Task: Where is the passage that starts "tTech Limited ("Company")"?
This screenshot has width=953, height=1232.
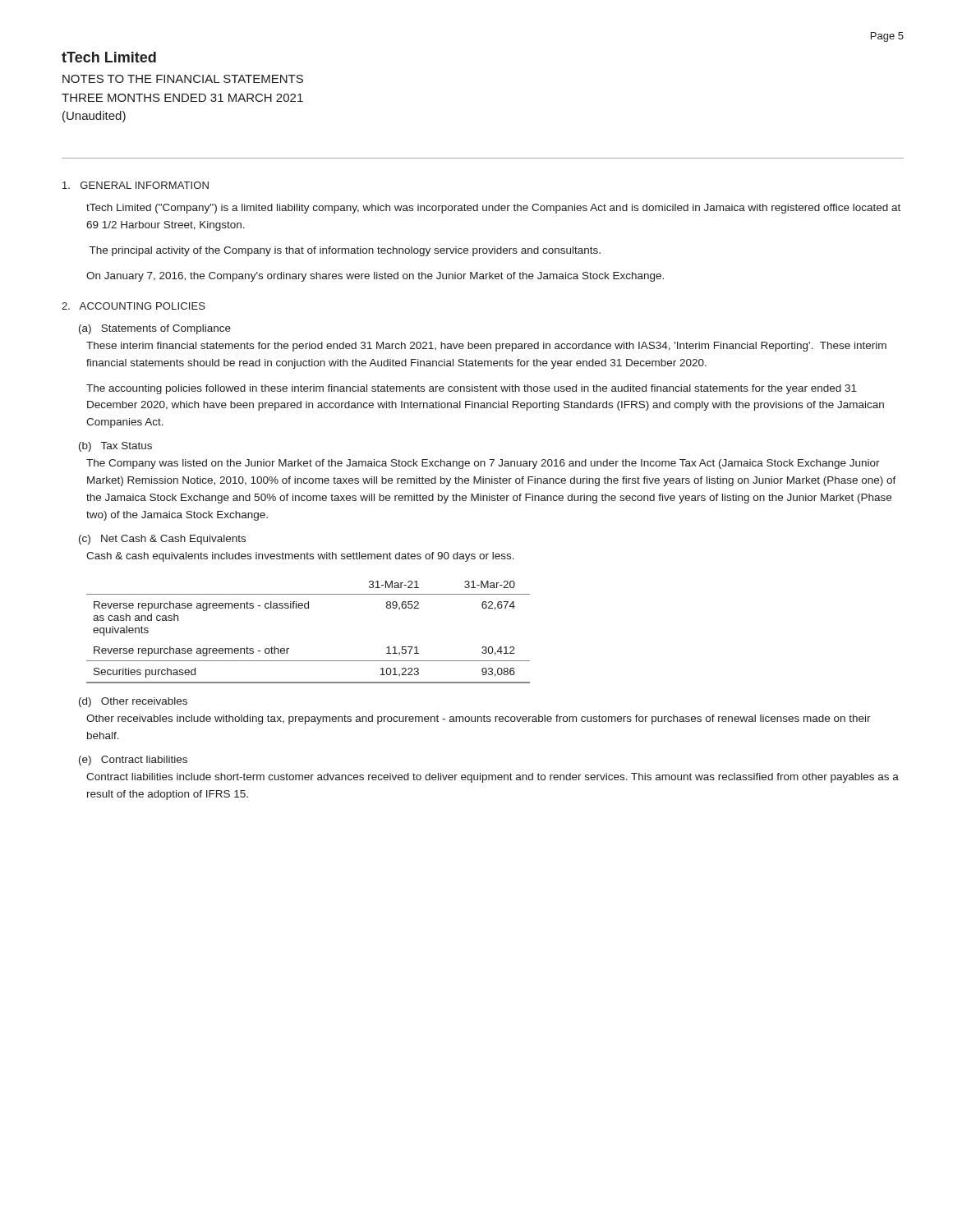Action: pos(493,216)
